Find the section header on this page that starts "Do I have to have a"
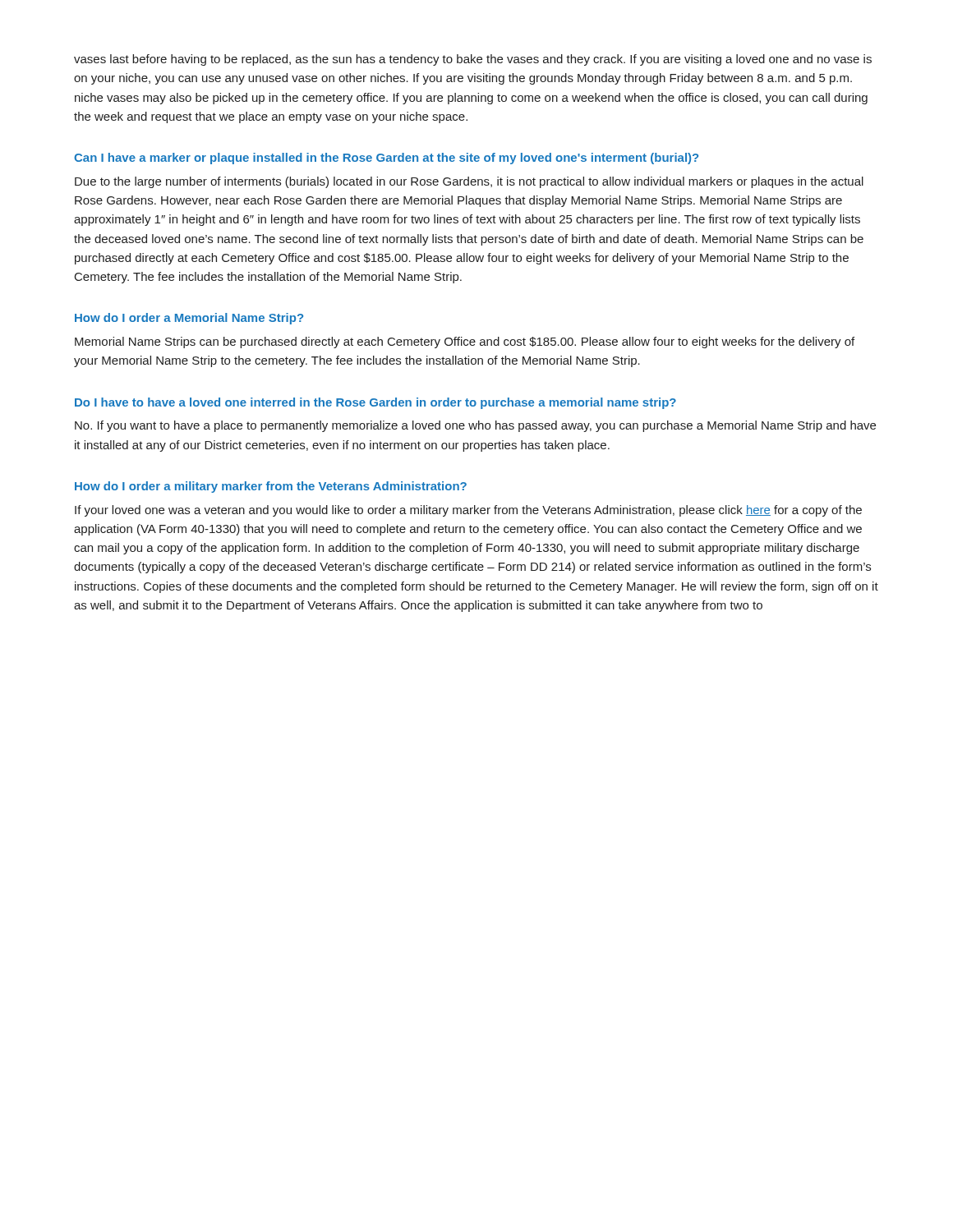The height and width of the screenshot is (1232, 953). pos(375,402)
